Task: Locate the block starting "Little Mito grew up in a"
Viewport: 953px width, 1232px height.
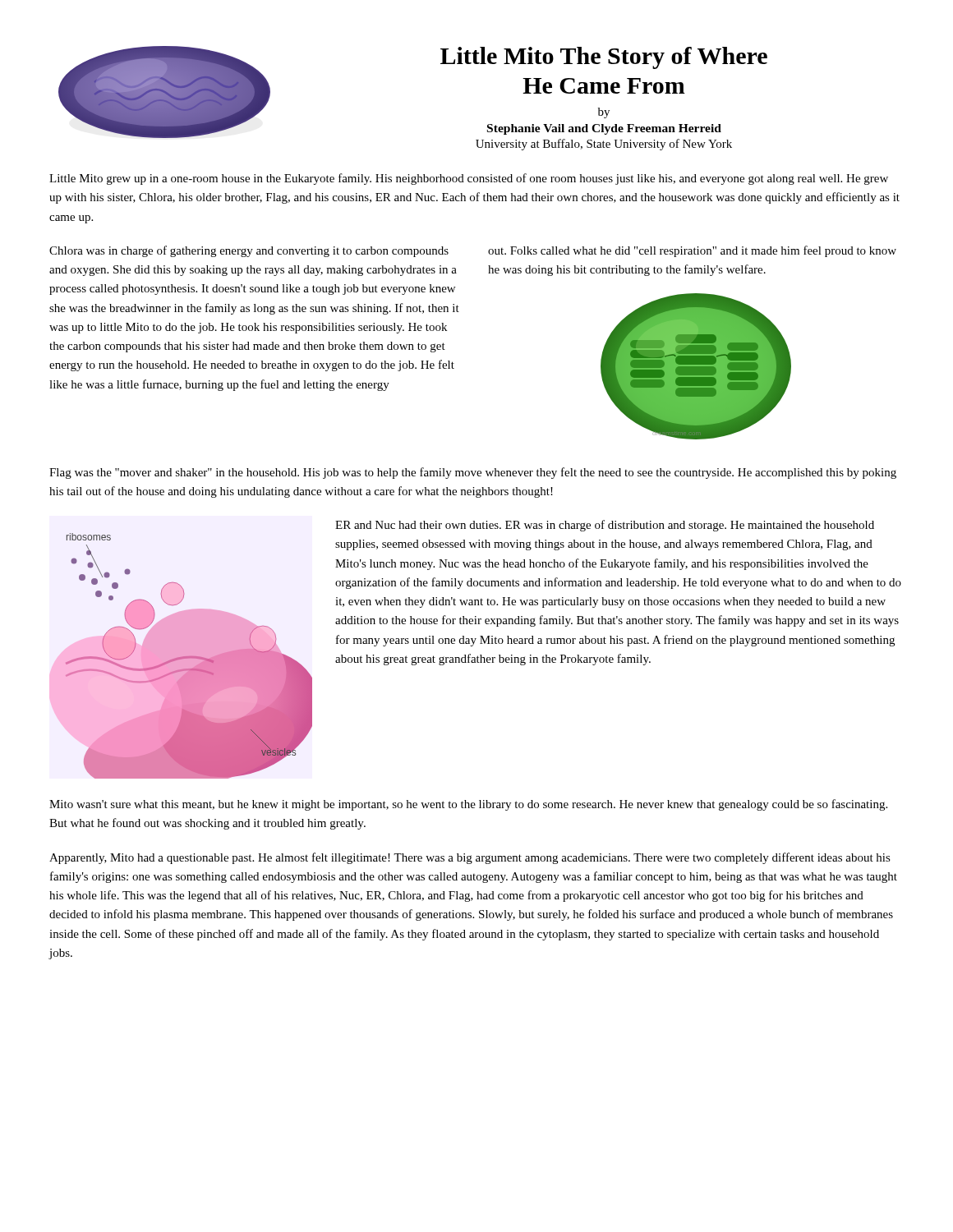Action: click(474, 197)
